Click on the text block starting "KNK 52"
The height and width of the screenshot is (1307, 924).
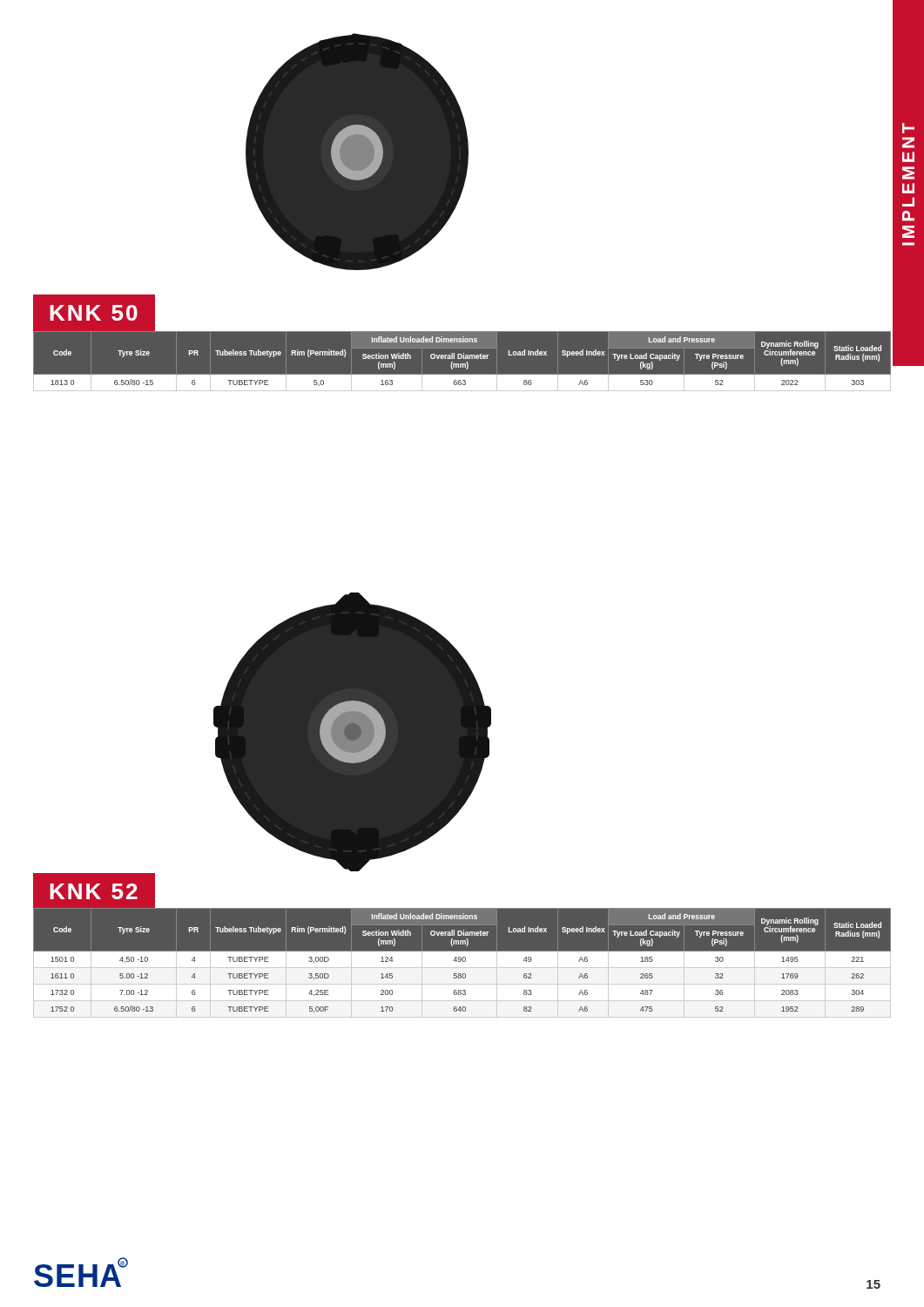(x=94, y=891)
